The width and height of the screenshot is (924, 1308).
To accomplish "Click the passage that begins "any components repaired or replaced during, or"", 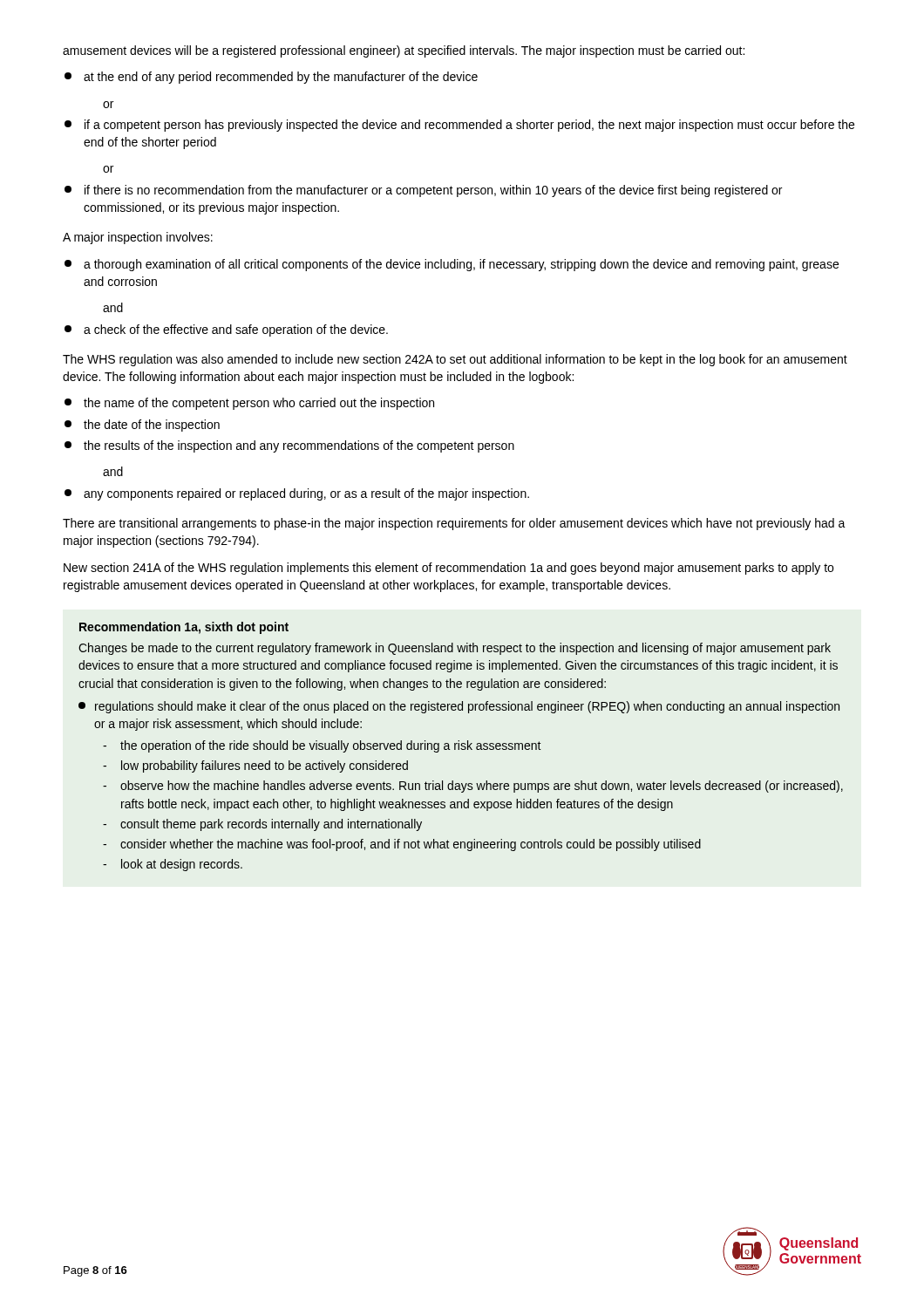I will (462, 493).
